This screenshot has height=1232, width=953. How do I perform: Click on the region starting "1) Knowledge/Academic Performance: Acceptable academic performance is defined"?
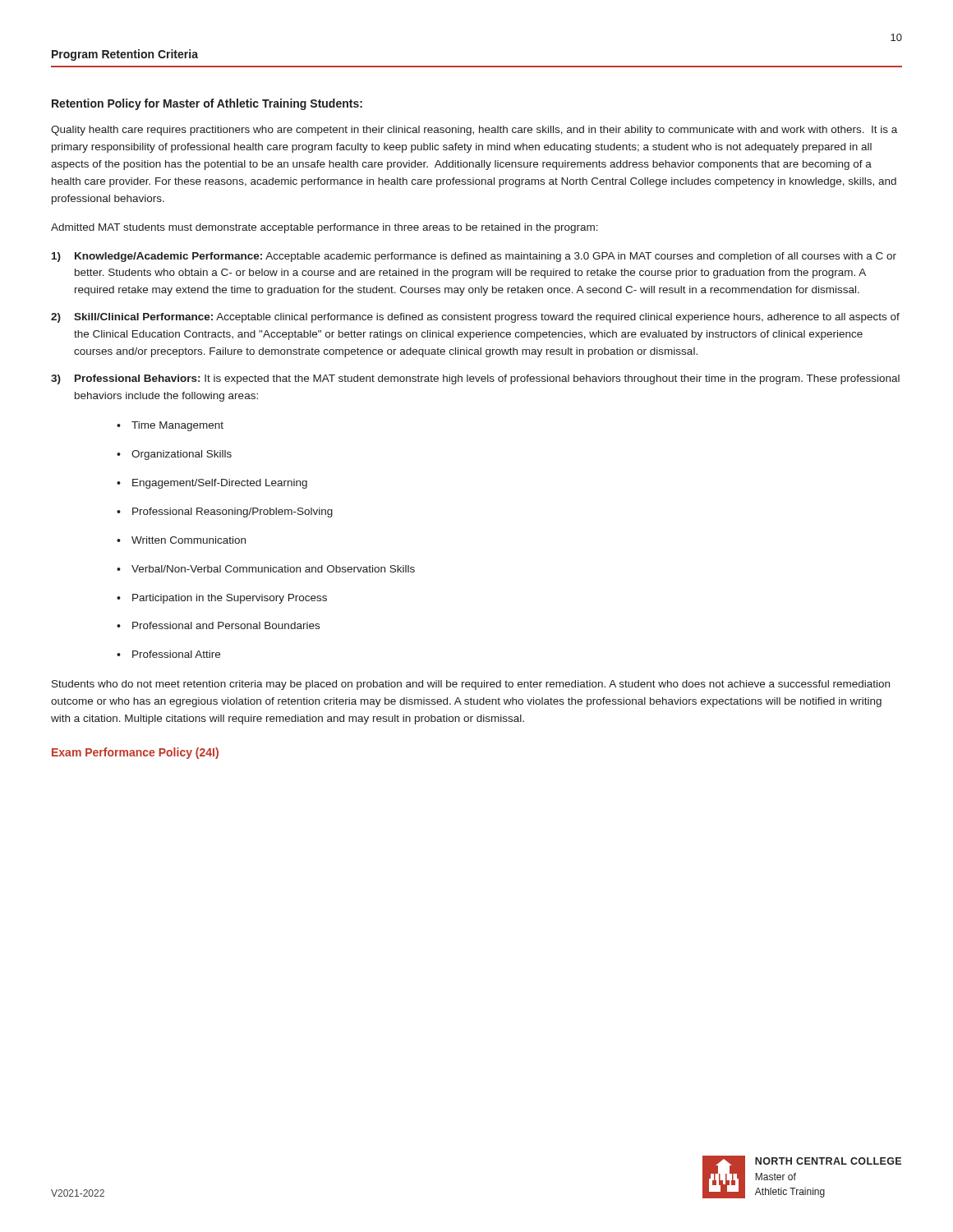474,272
